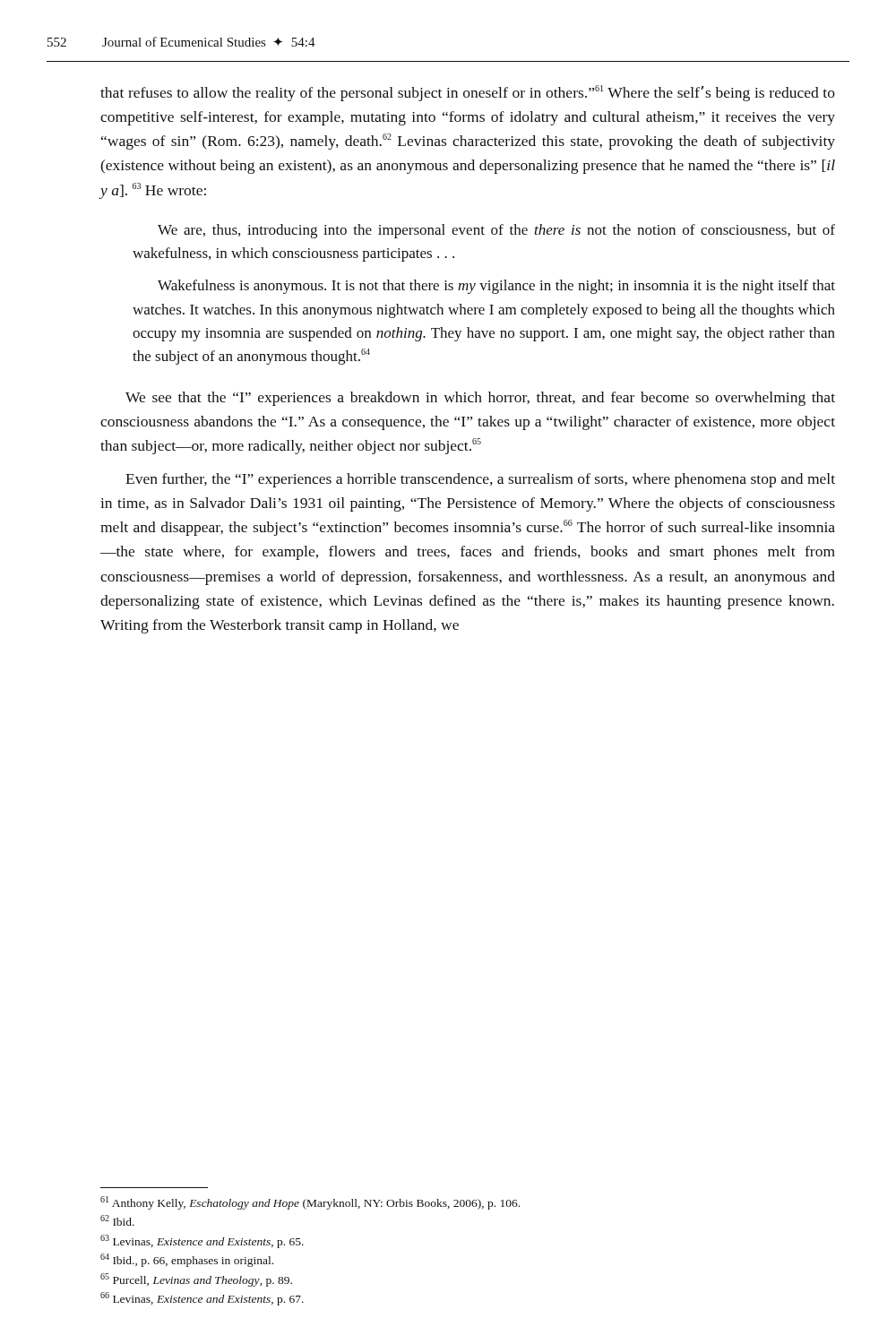Locate the block of text that opens with "64 Ibid., p. 66,"
This screenshot has height=1344, width=896.
click(187, 1260)
